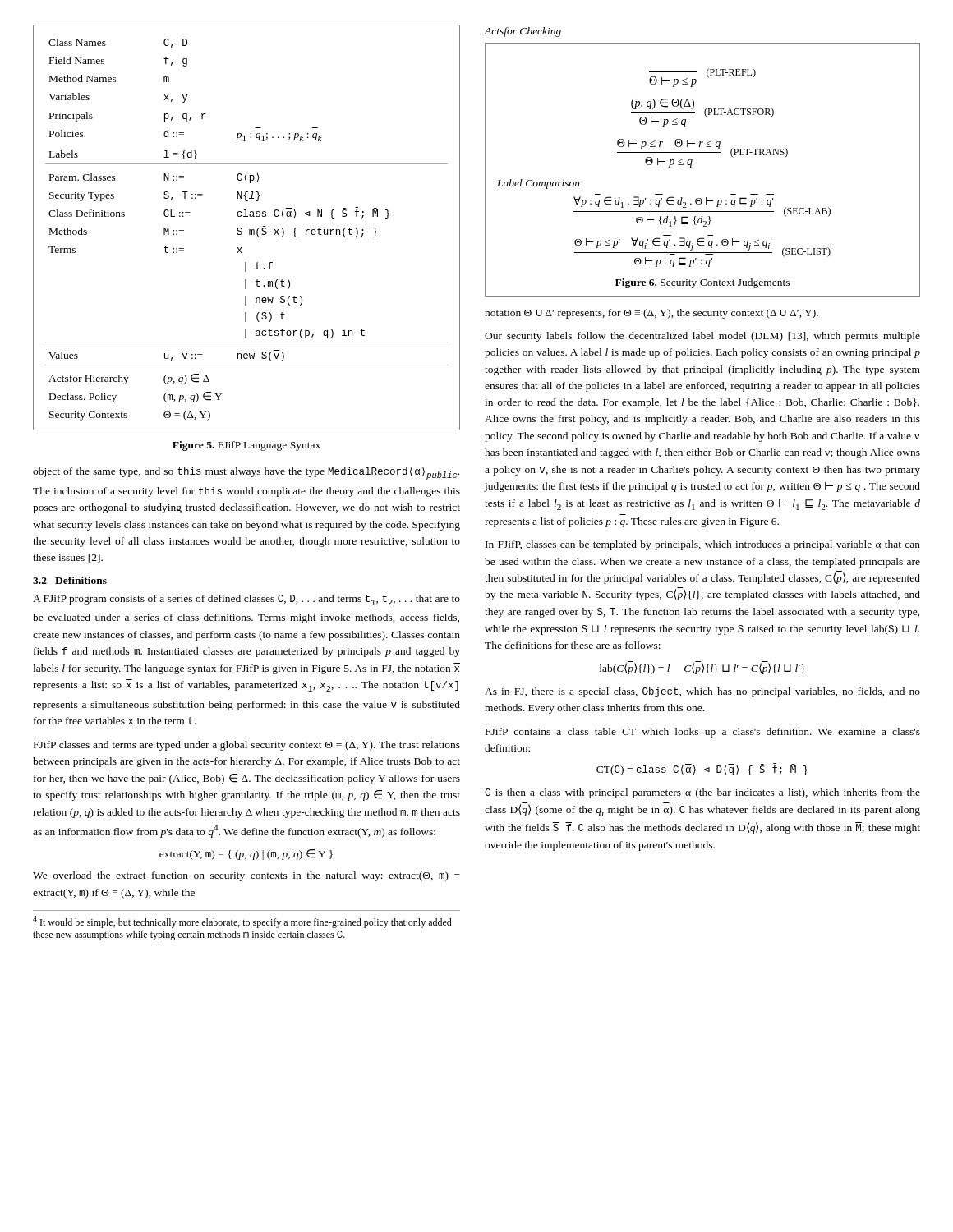This screenshot has height=1232, width=953.
Task: Navigate to the passage starting "notation Θ ∪ Δ′ represents, for Θ"
Action: click(x=652, y=312)
